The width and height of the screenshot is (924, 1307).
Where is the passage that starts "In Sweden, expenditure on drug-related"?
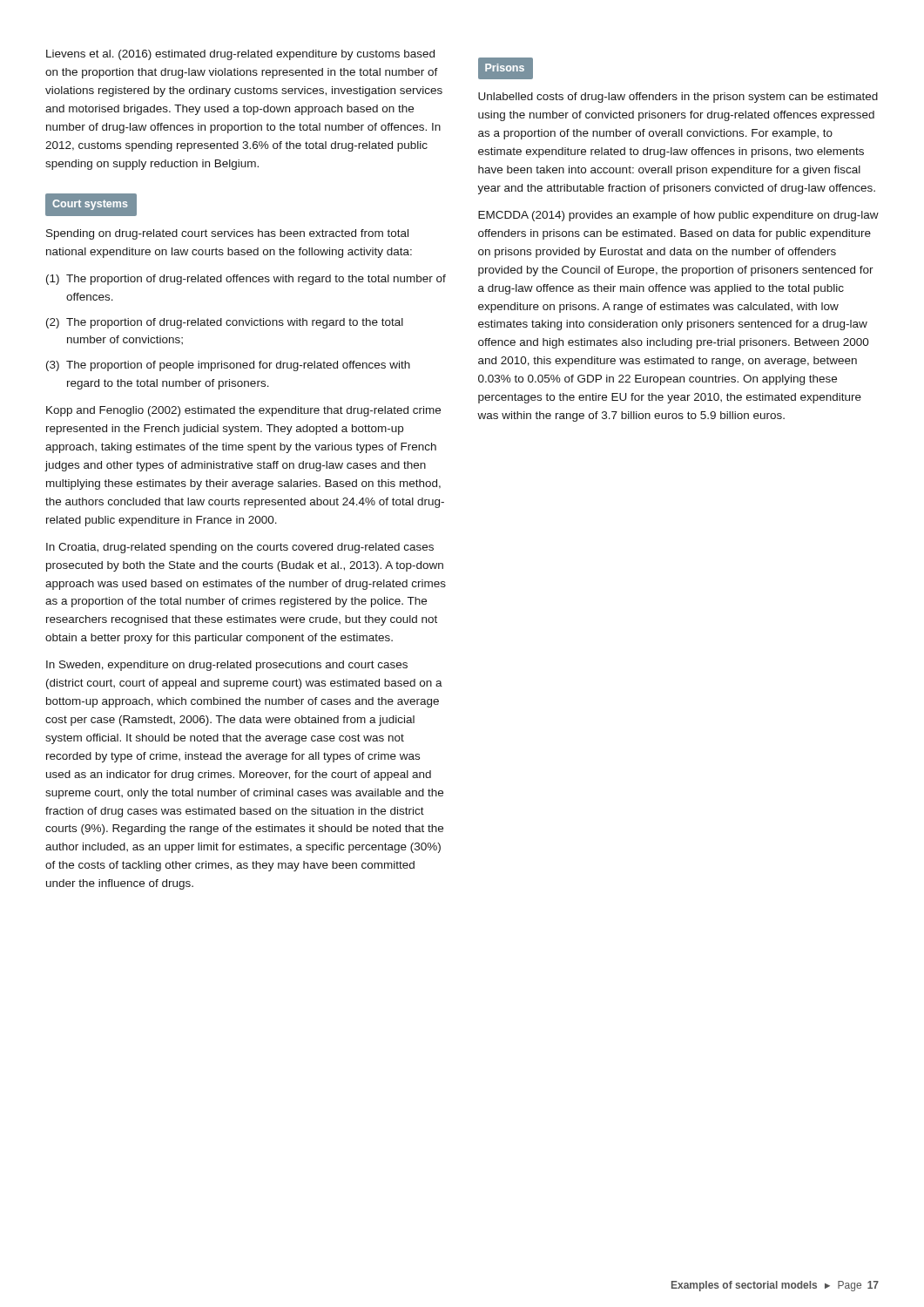coord(246,775)
